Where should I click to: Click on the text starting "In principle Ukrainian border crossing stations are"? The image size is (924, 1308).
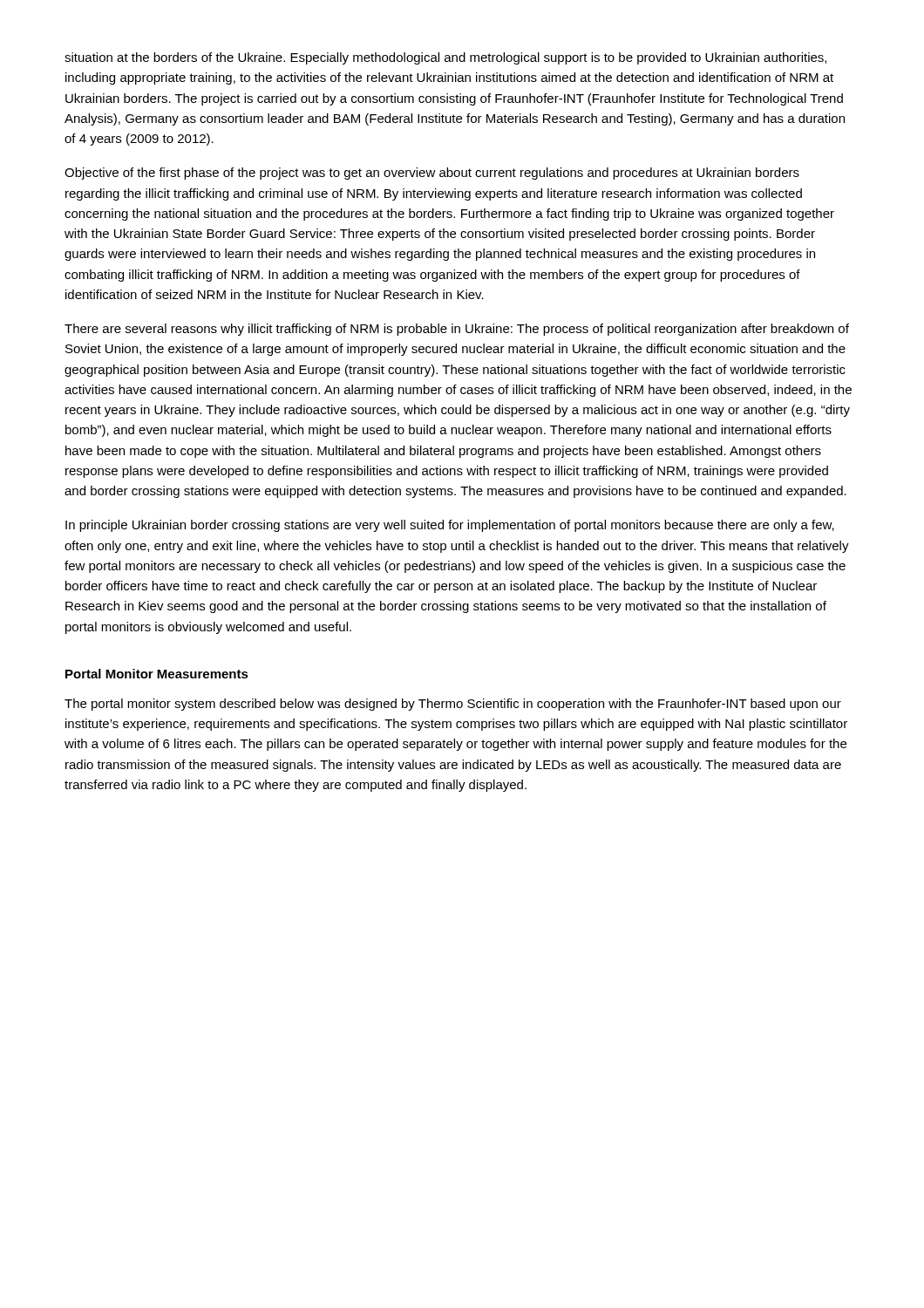click(x=457, y=575)
